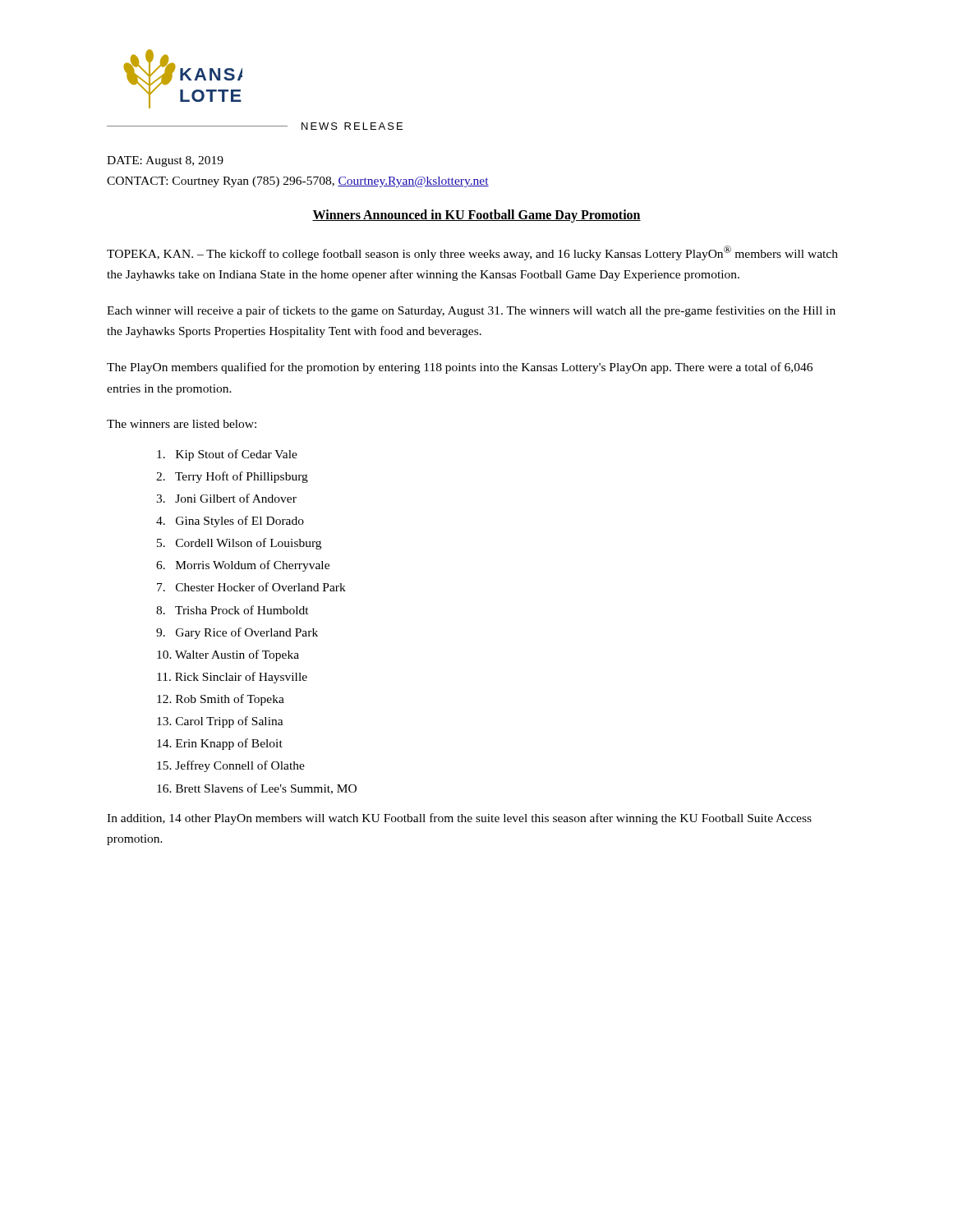Viewport: 953px width, 1232px height.
Task: Select the text starting "7. Chester Hocker of Overland Park"
Action: (251, 587)
